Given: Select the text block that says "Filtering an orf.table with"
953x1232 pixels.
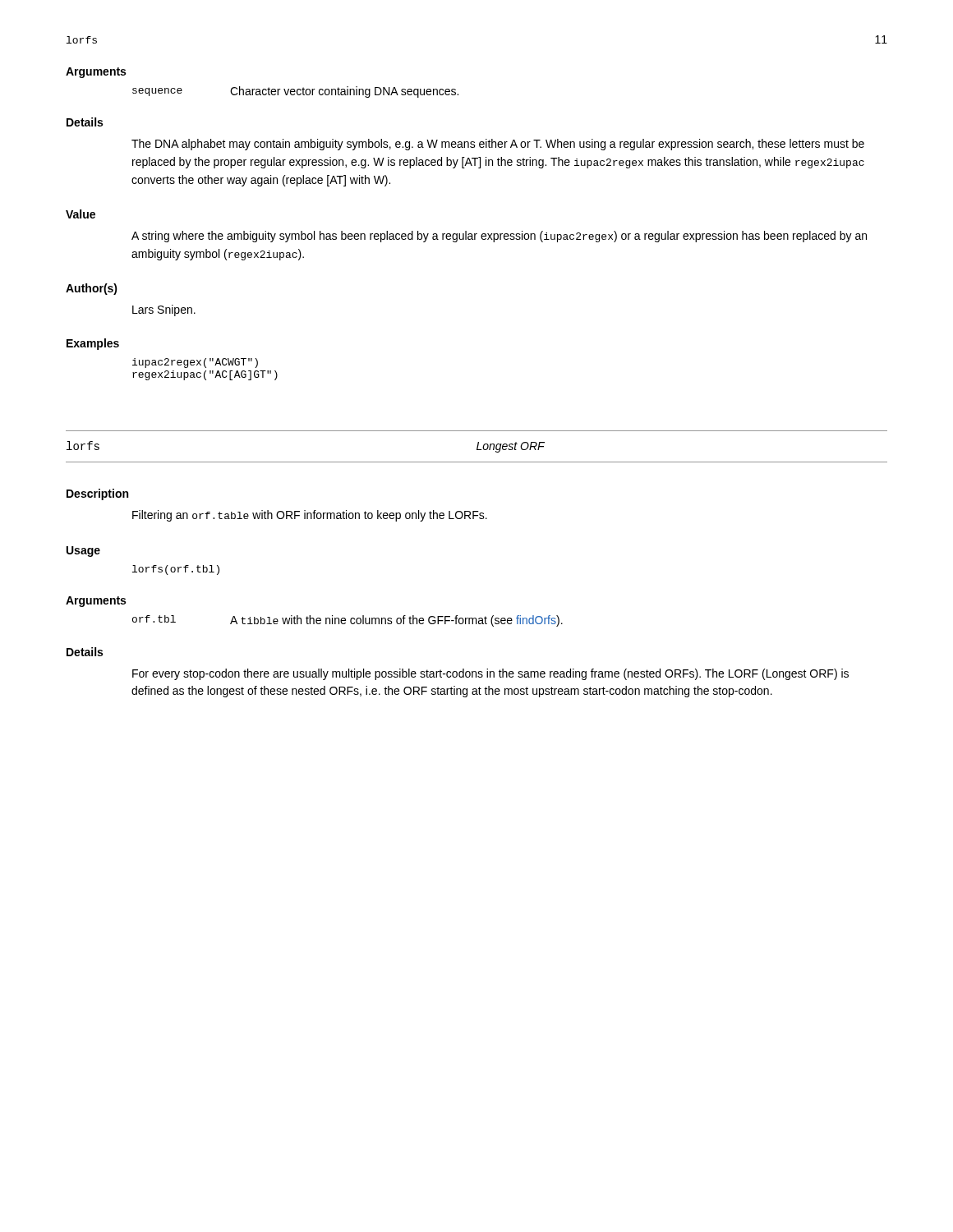Looking at the screenshot, I should point(310,516).
